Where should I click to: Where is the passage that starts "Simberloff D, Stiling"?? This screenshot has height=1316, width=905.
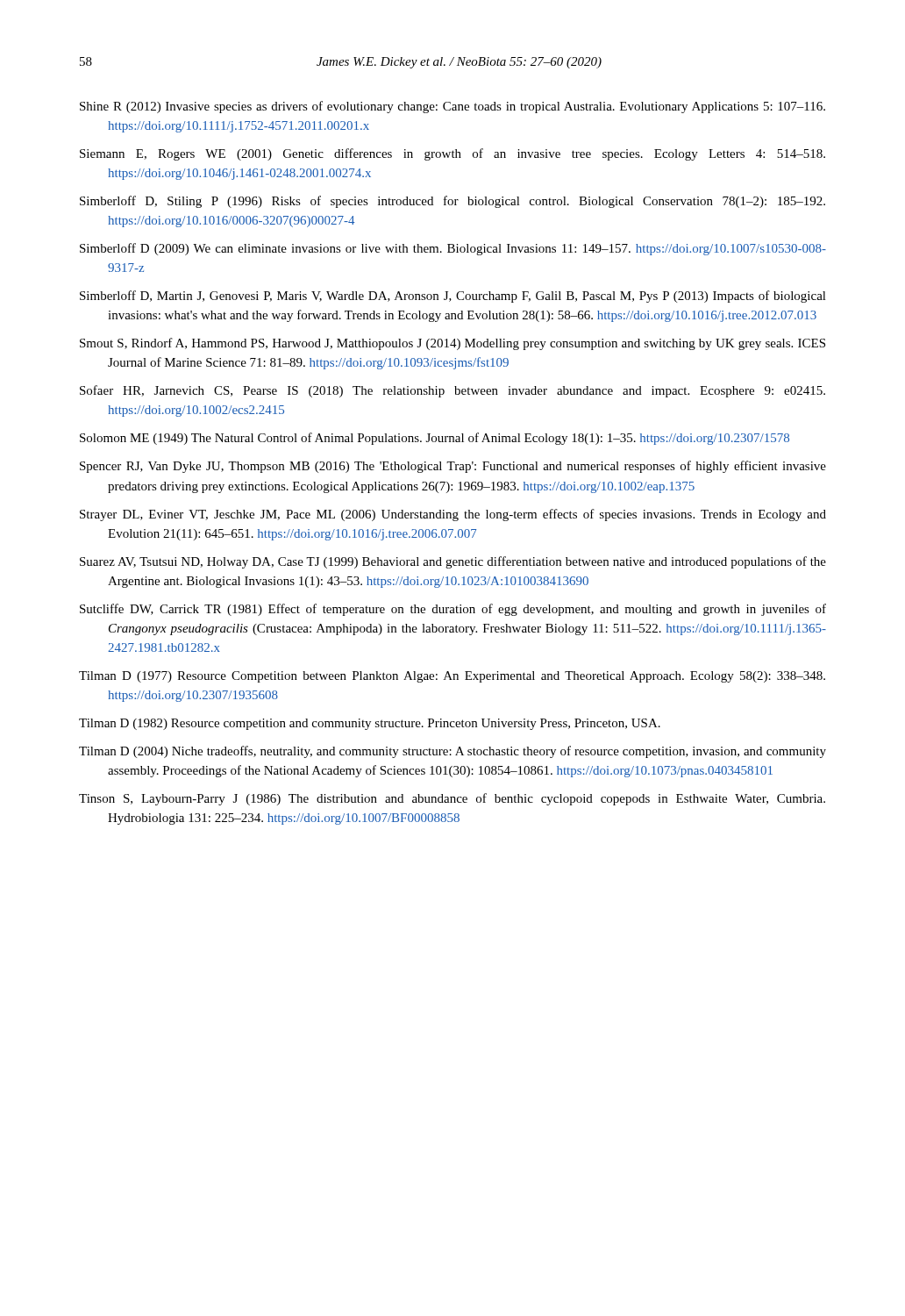coord(452,211)
